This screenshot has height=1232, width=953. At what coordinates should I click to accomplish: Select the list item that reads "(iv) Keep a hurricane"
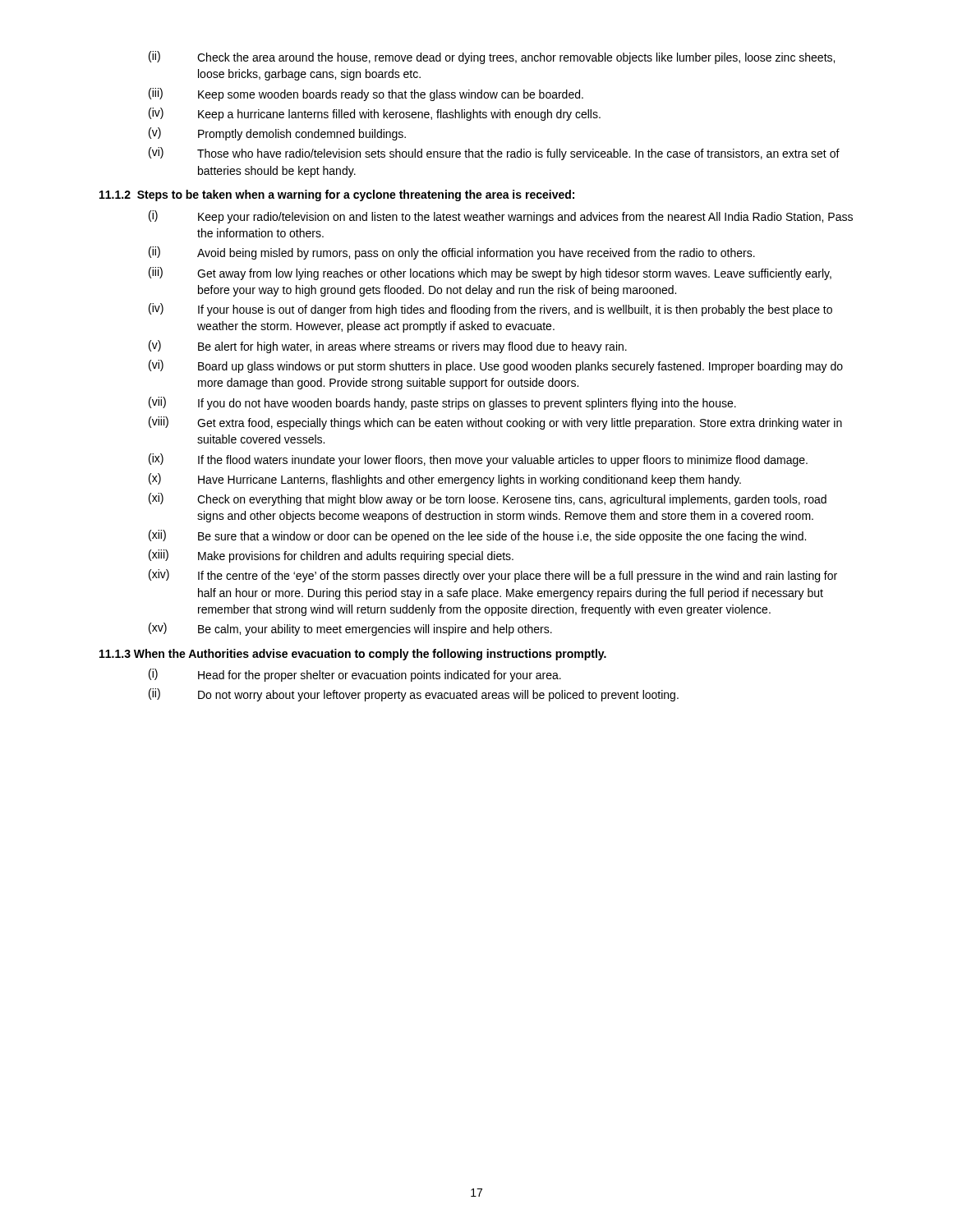[501, 114]
